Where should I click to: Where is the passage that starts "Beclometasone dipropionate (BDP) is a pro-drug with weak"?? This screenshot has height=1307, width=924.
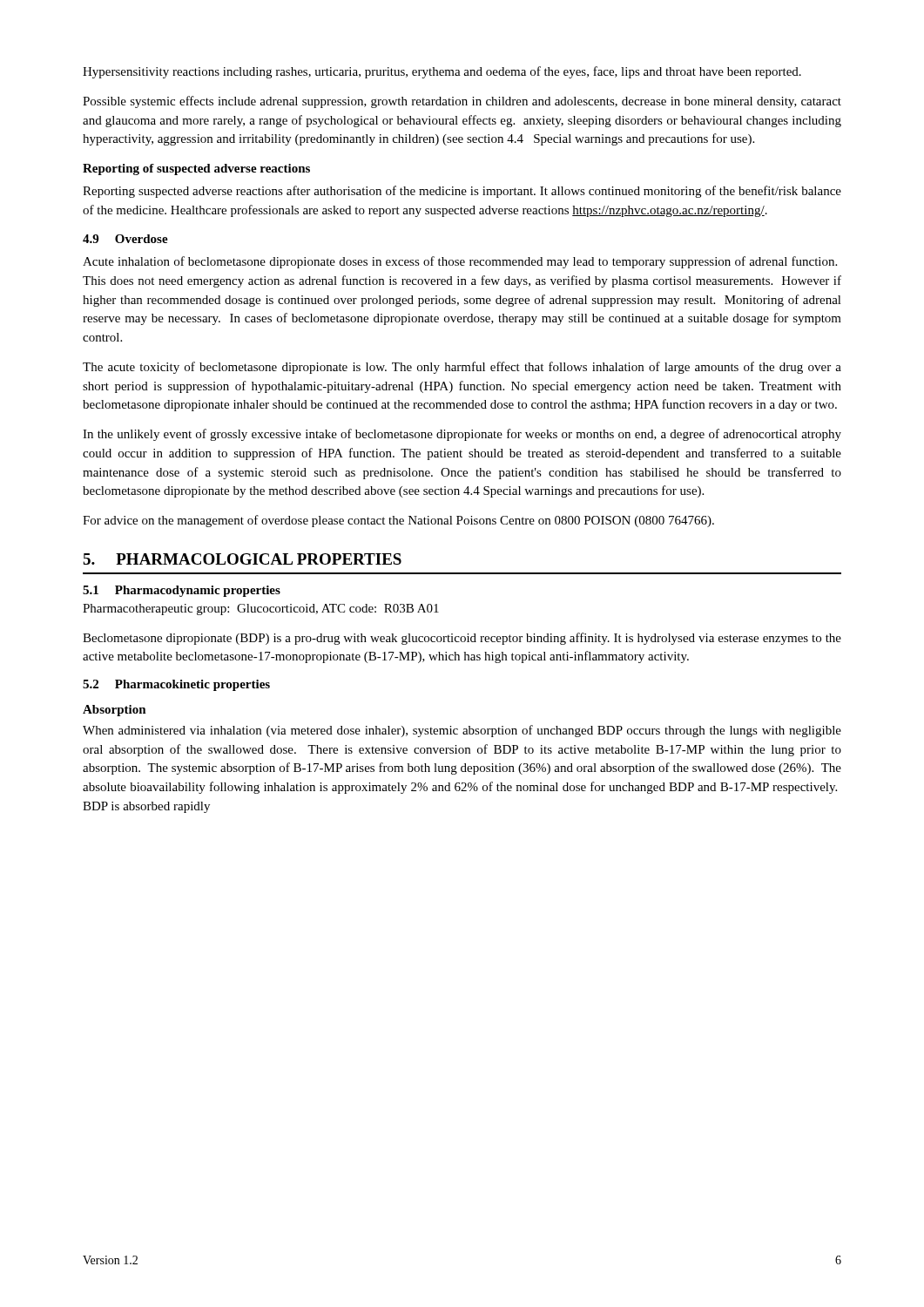click(462, 648)
